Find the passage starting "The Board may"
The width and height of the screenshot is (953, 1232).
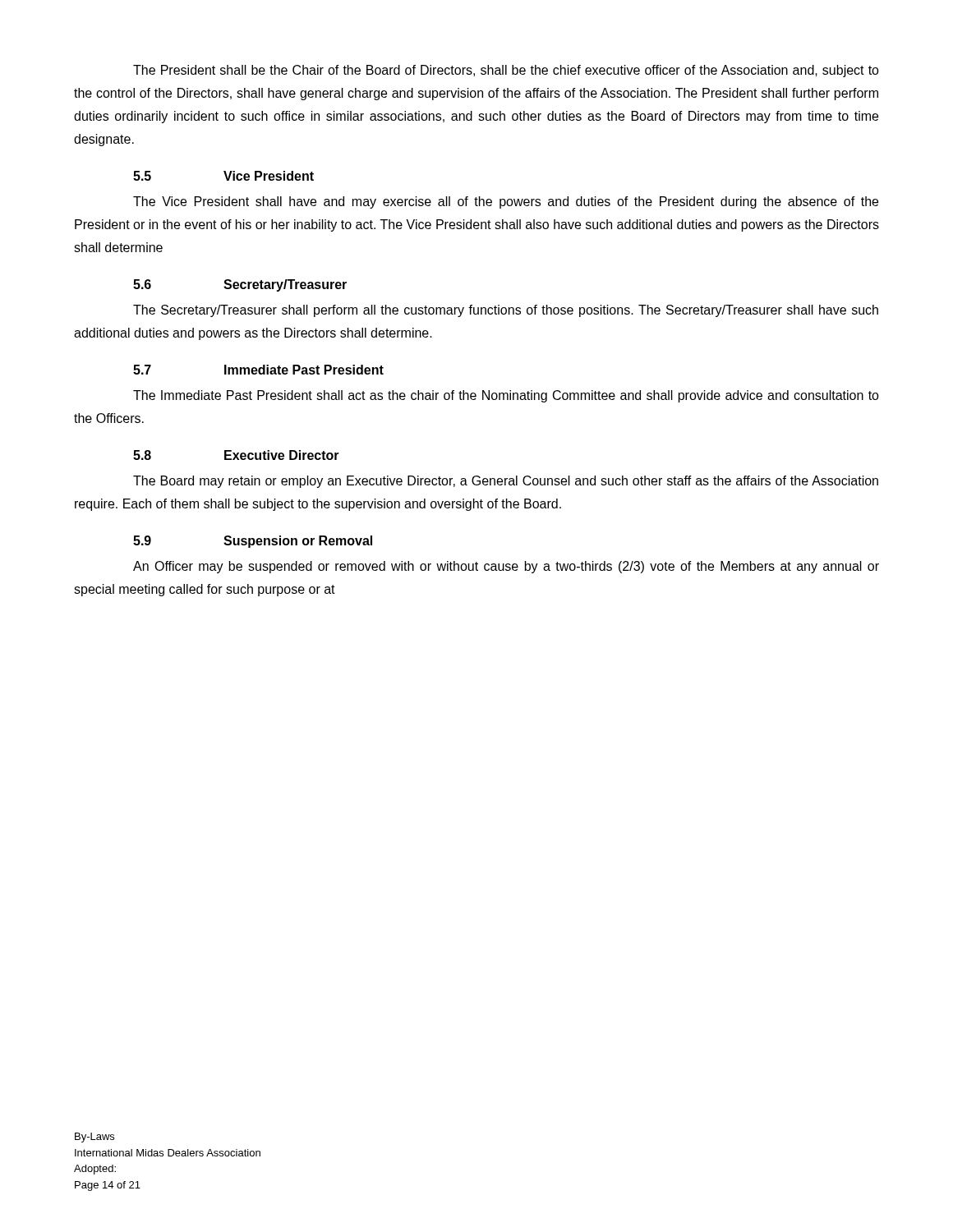[x=476, y=492]
